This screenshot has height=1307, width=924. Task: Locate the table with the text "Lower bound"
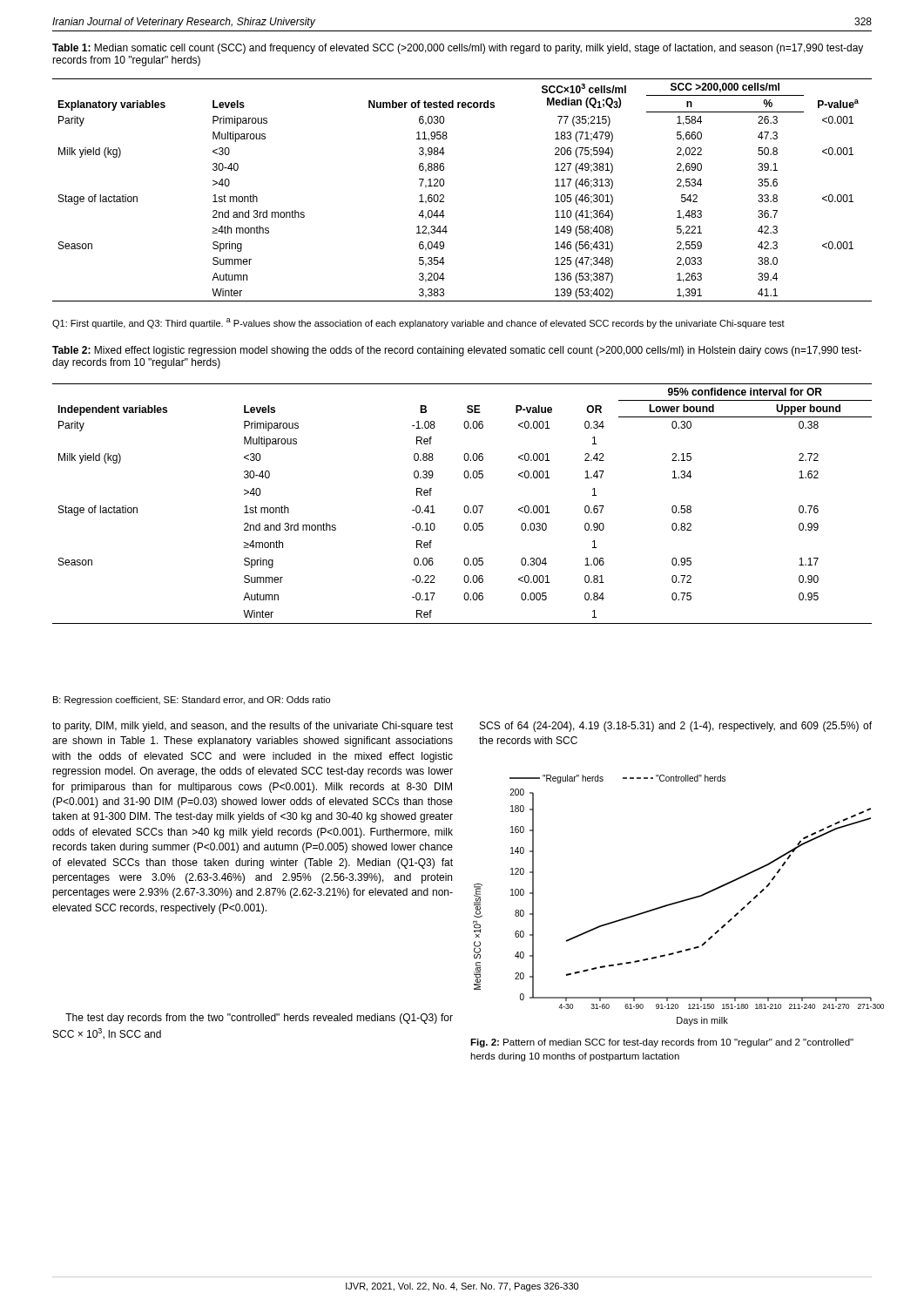[462, 504]
